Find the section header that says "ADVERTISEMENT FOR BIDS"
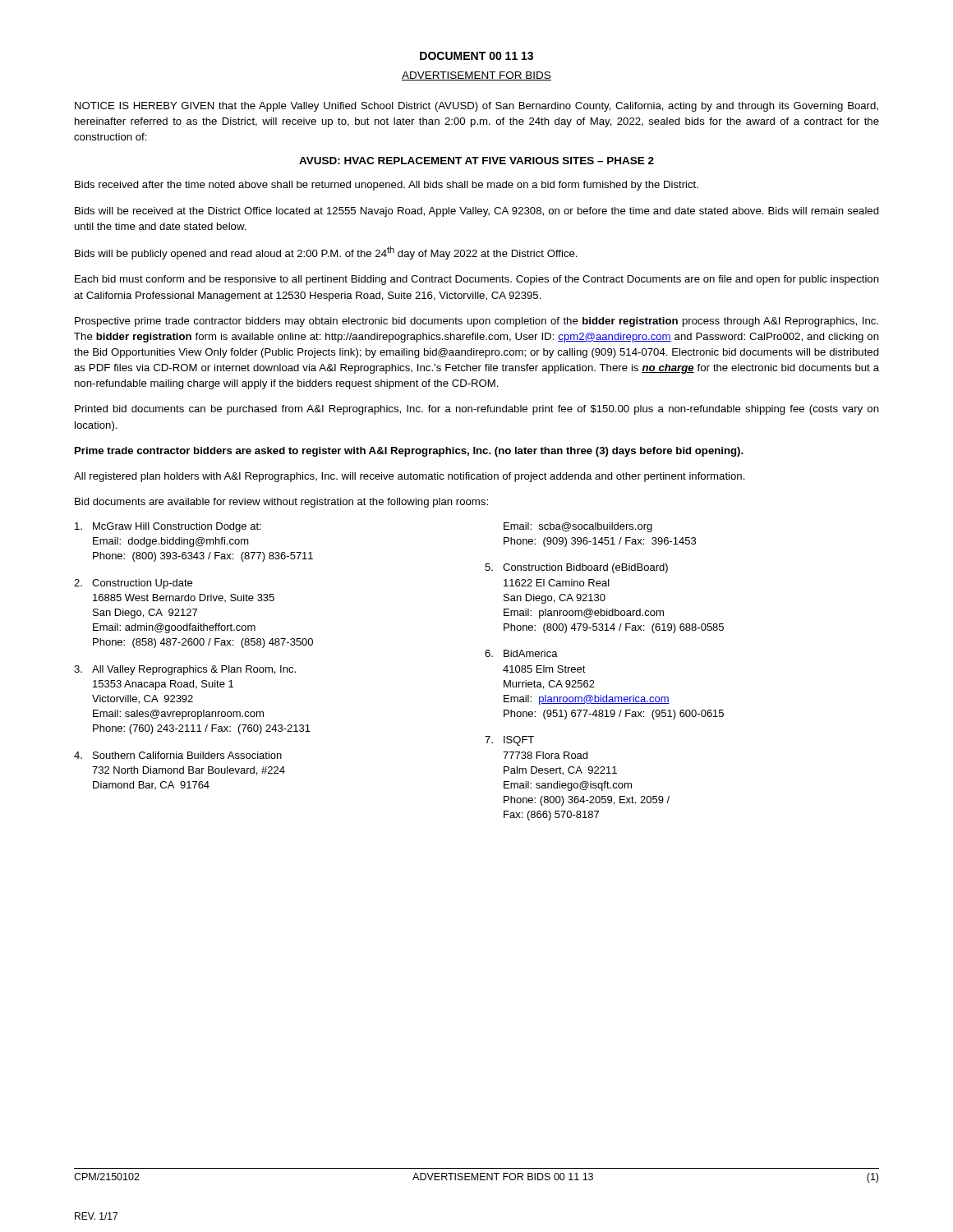953x1232 pixels. click(x=476, y=75)
